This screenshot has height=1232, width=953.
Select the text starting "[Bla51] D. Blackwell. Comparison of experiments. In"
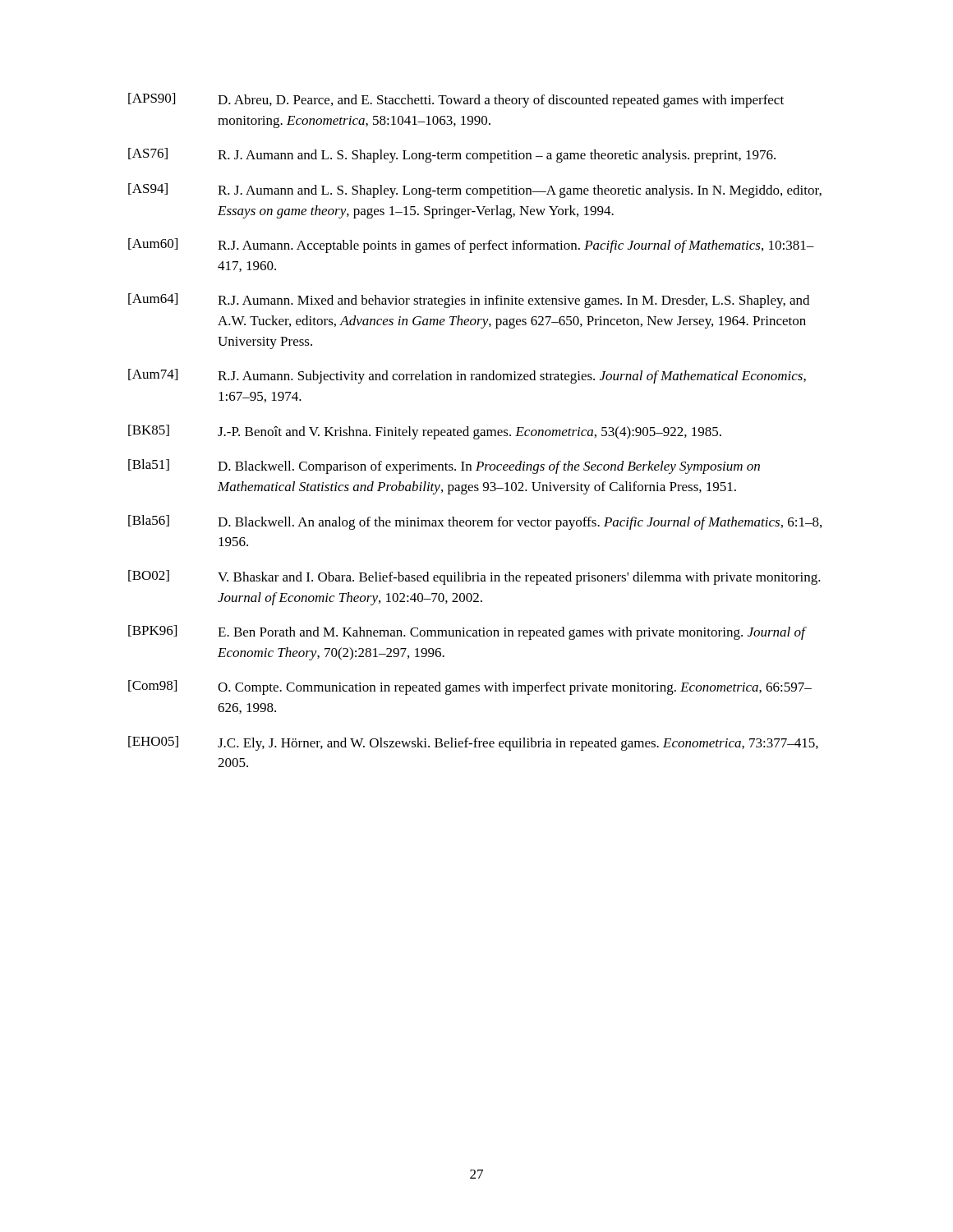coord(476,485)
